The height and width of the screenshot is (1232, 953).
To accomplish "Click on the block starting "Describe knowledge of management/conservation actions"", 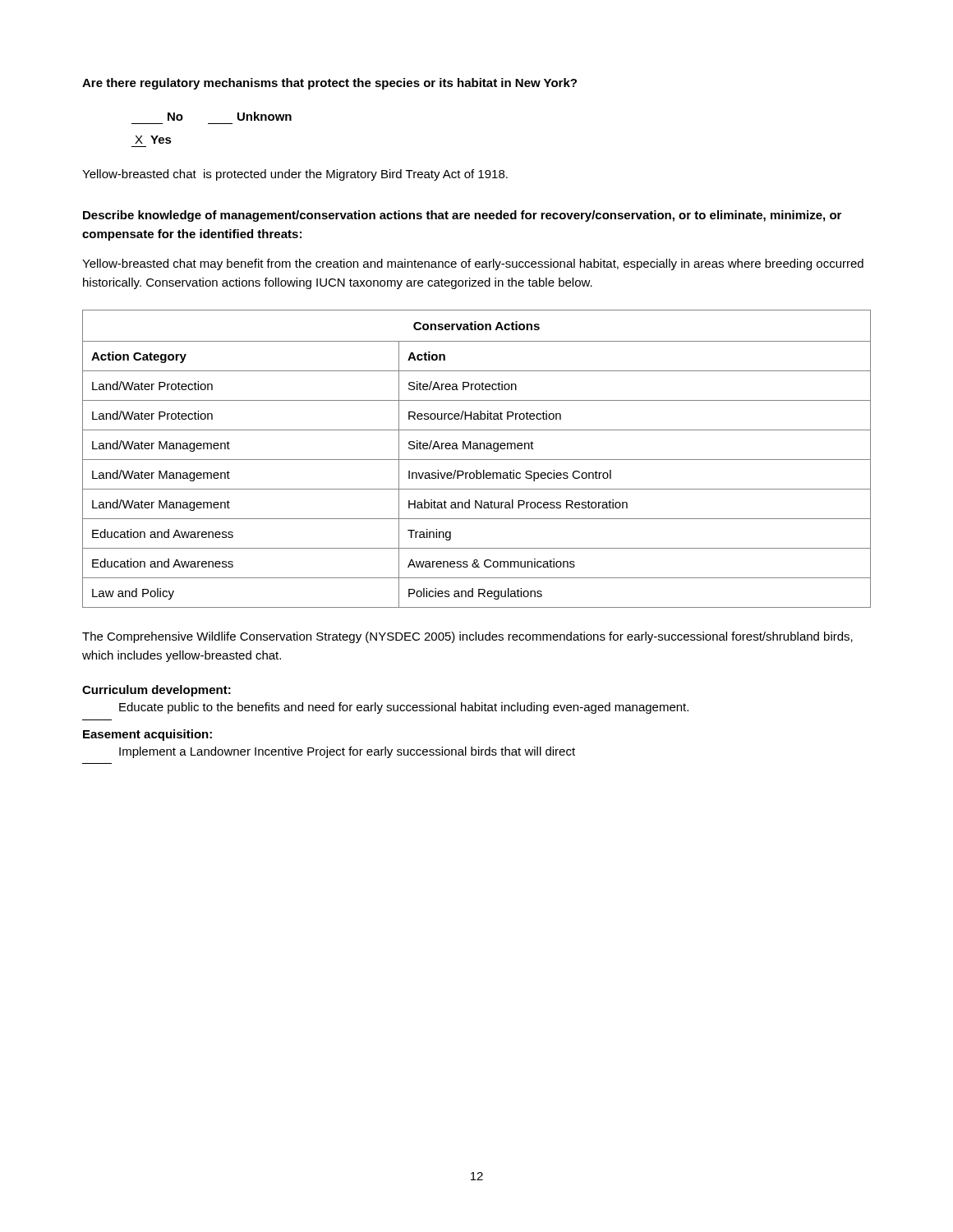I will click(x=462, y=224).
